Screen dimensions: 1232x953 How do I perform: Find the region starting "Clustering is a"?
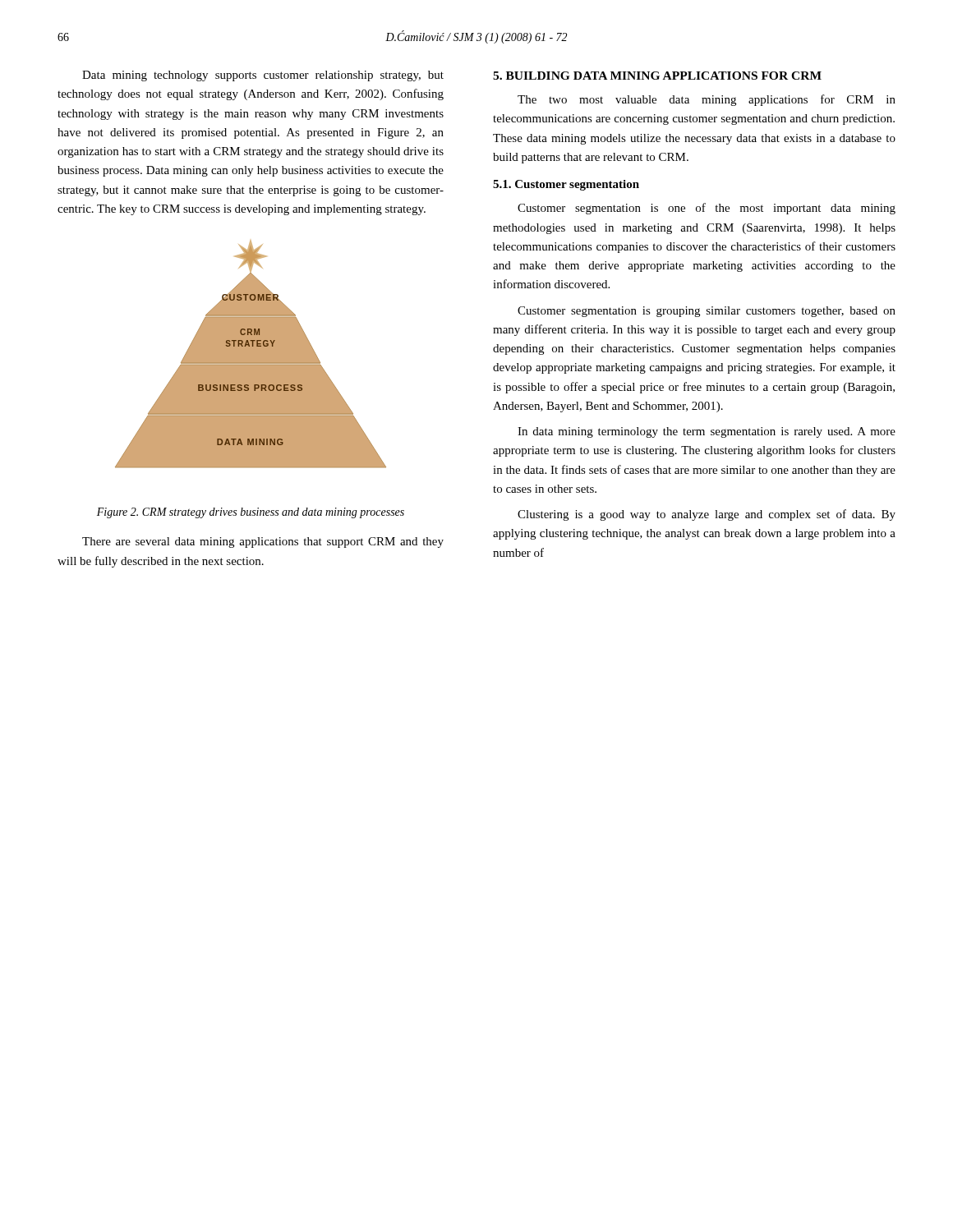[694, 534]
